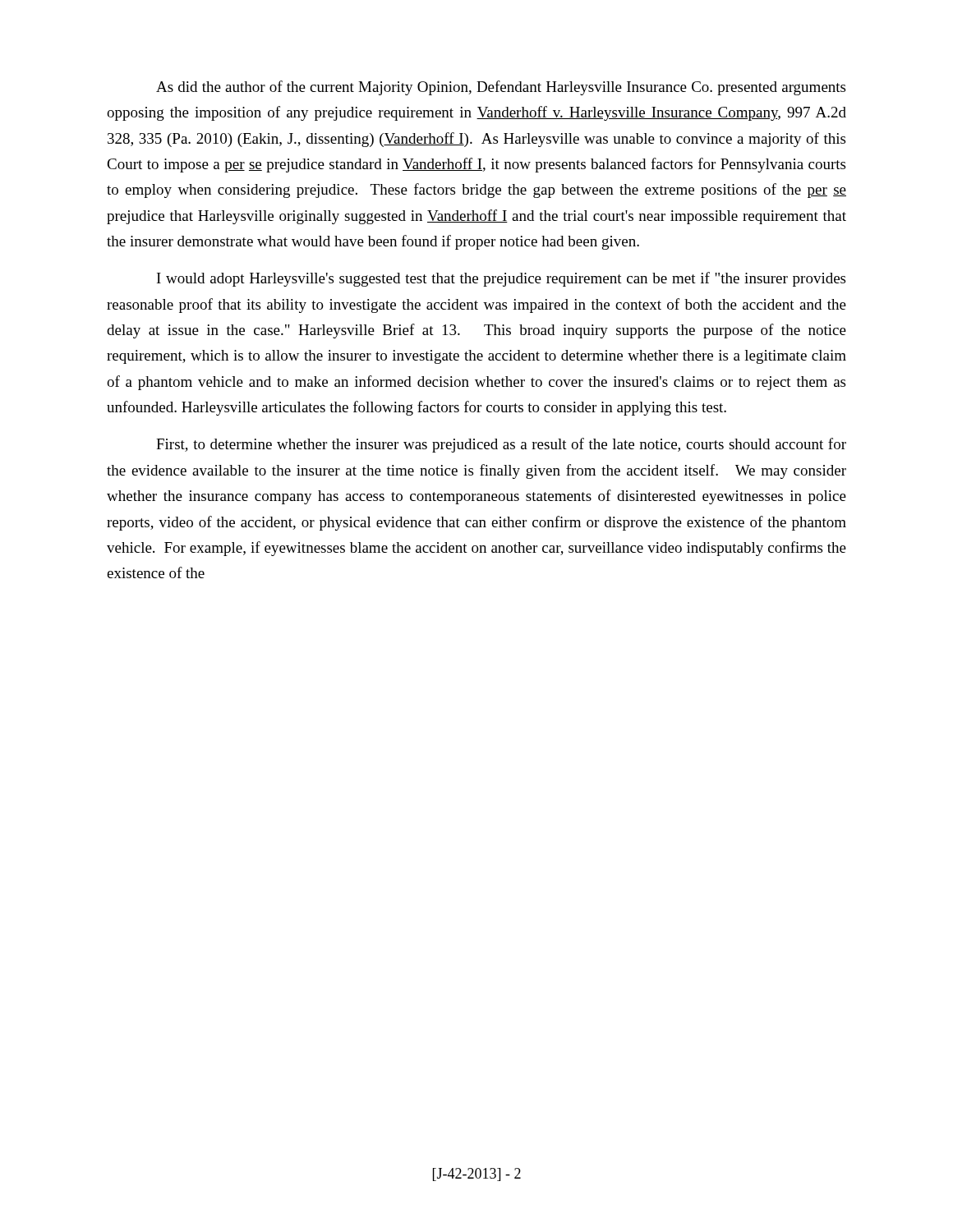The height and width of the screenshot is (1232, 953).
Task: Find the block on this page that starts "As did the author of the current Majority"
Action: (476, 164)
